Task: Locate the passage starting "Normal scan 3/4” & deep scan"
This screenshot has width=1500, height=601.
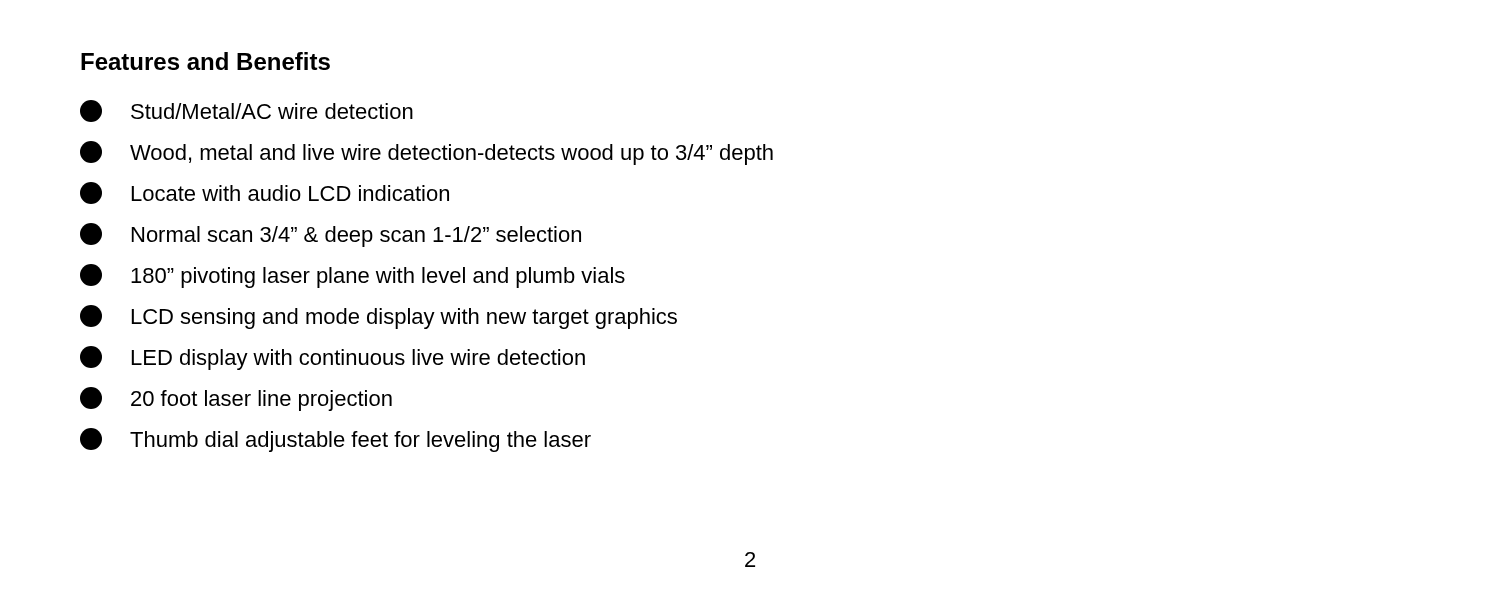Action: 427,234
